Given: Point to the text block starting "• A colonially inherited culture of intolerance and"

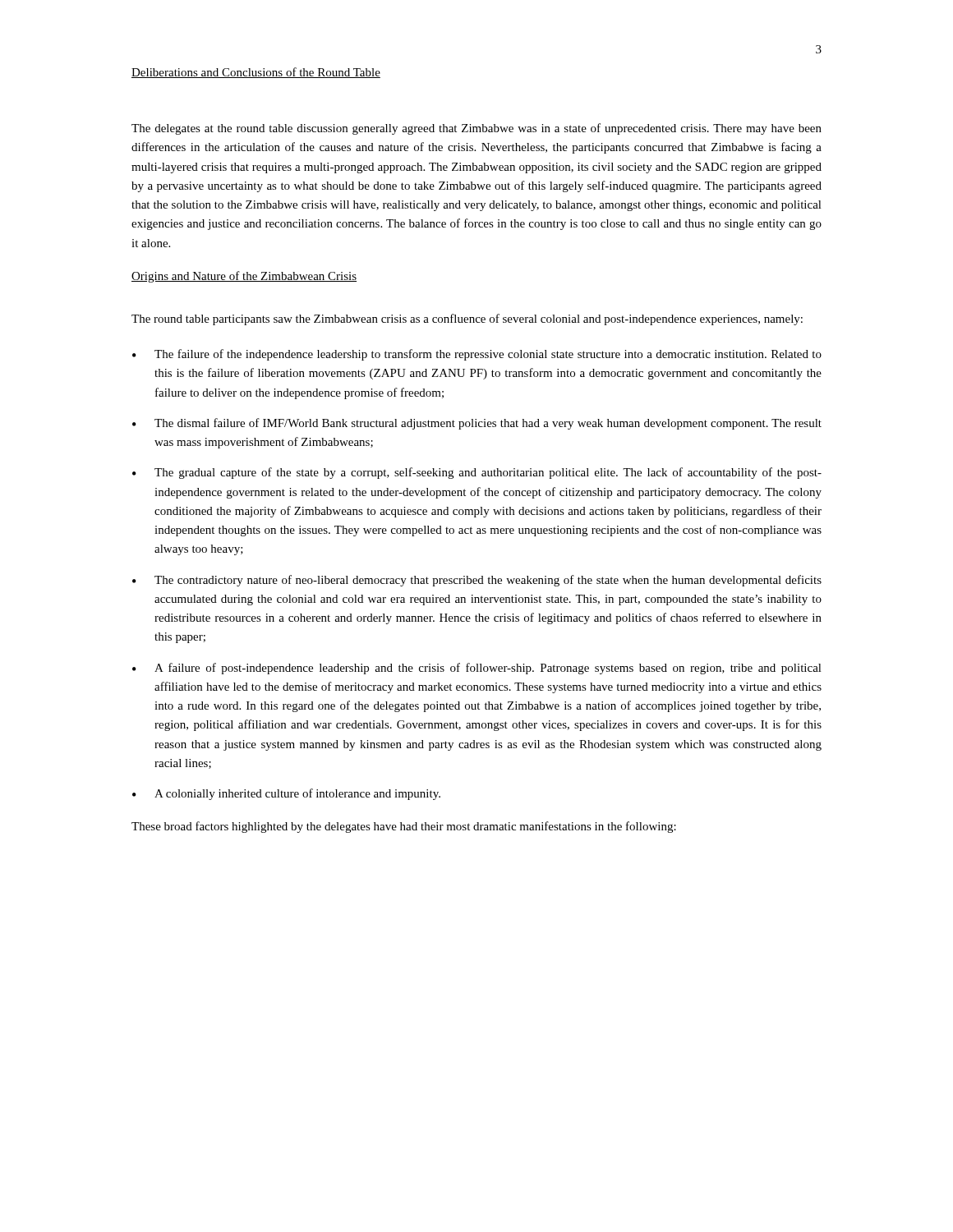Looking at the screenshot, I should click(286, 794).
